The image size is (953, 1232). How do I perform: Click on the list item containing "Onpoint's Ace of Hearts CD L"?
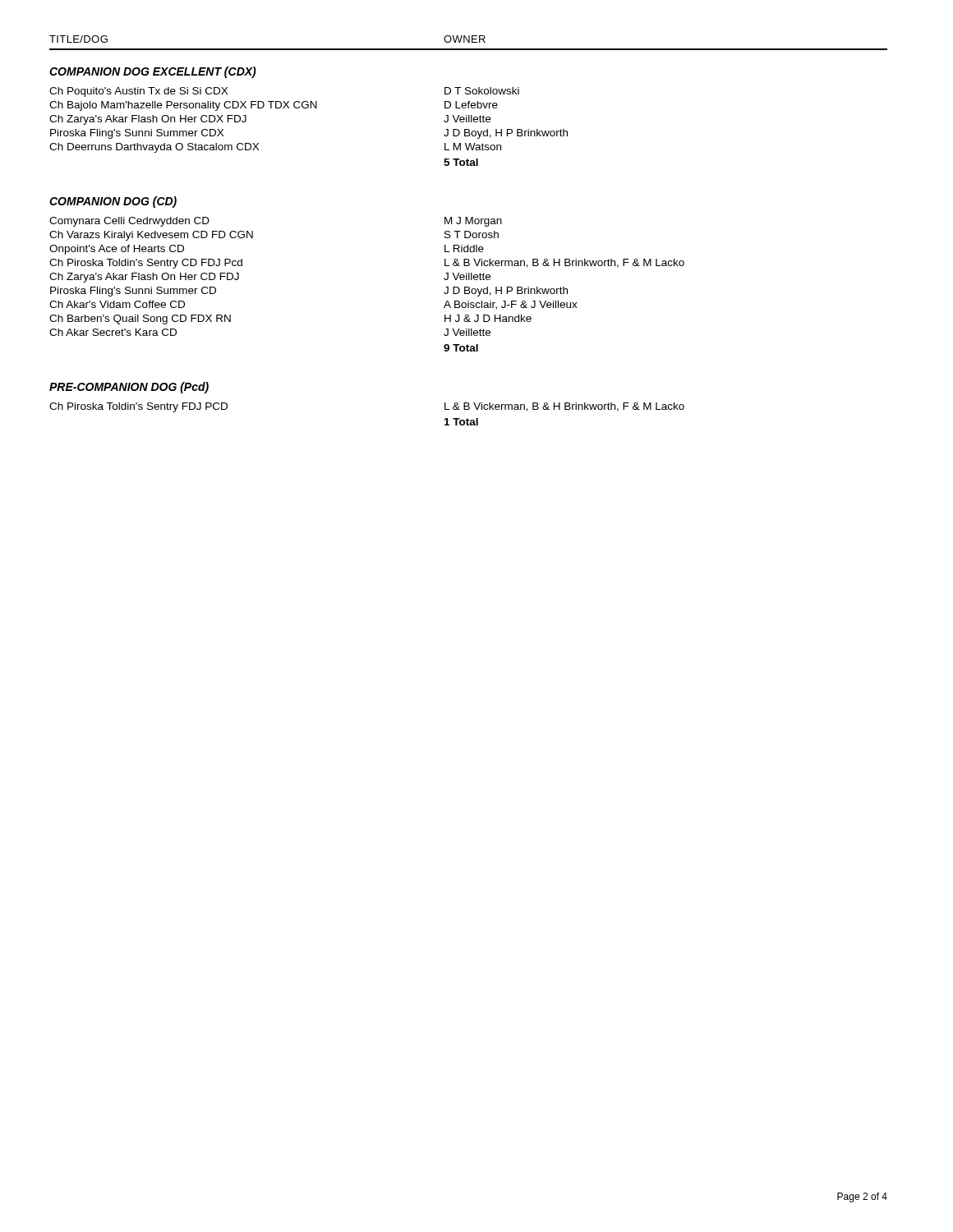click(x=468, y=248)
